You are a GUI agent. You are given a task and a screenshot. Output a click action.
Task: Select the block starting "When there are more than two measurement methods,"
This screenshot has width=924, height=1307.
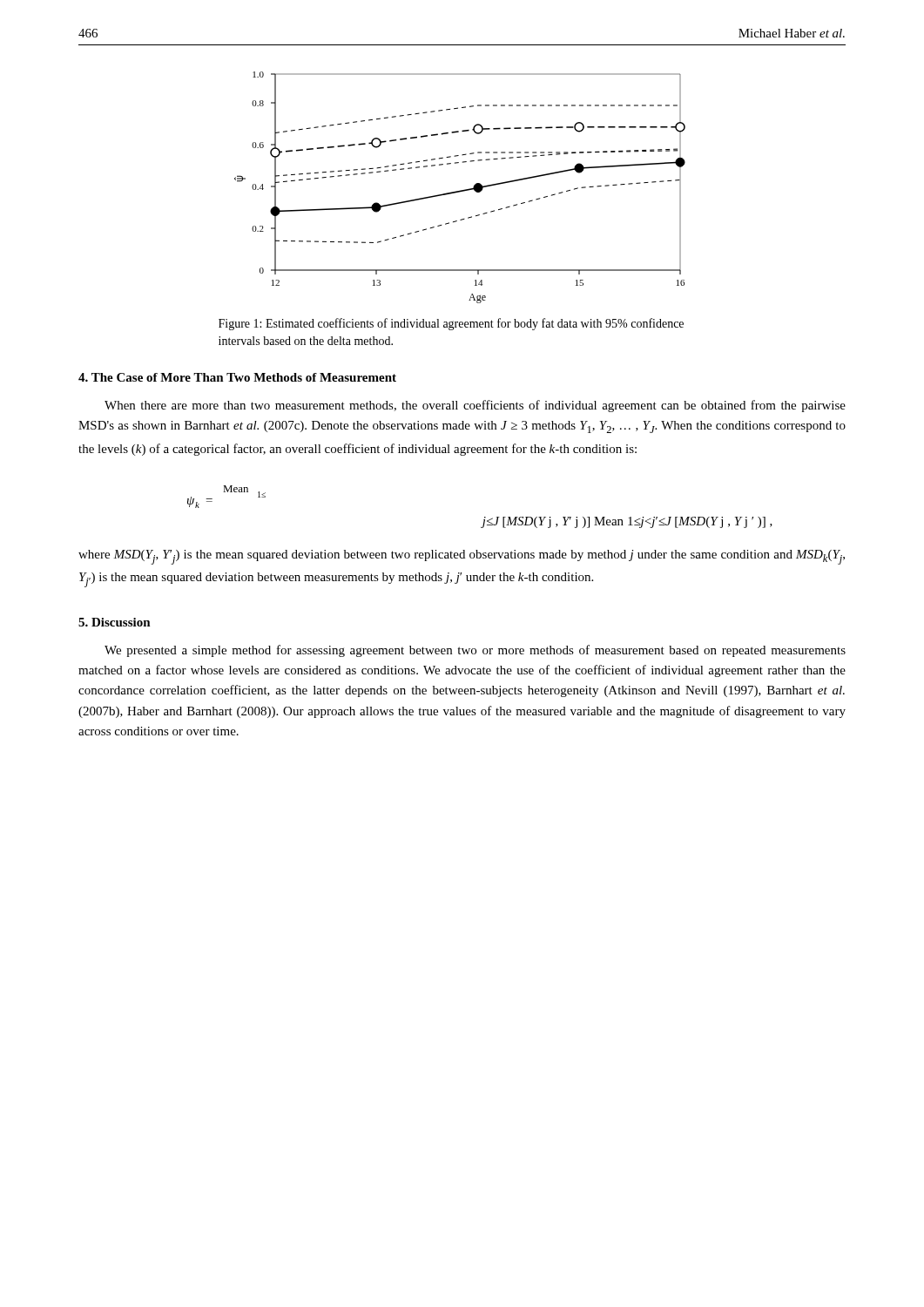click(x=462, y=427)
